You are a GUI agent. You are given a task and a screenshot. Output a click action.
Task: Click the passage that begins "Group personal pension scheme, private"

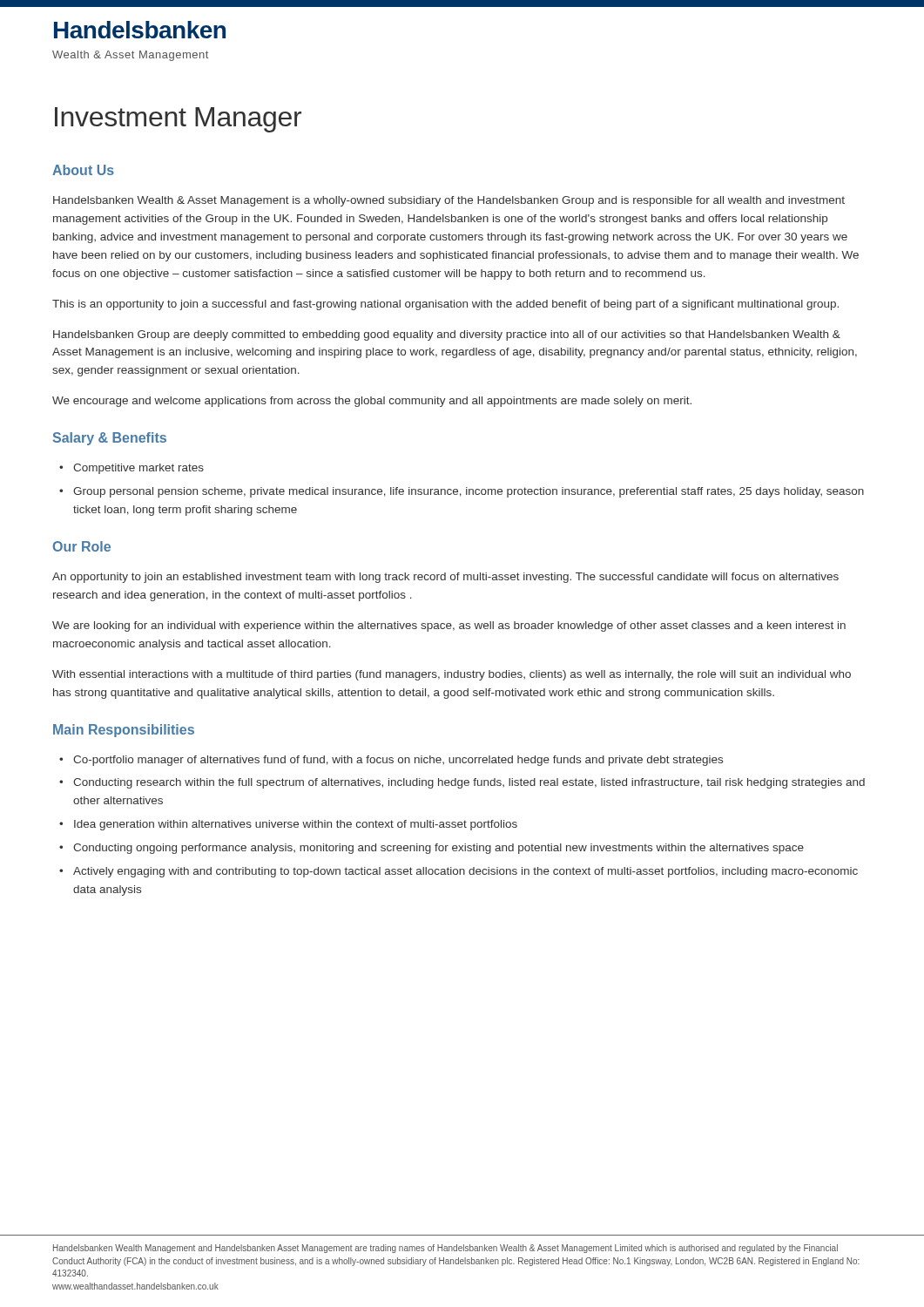[469, 500]
